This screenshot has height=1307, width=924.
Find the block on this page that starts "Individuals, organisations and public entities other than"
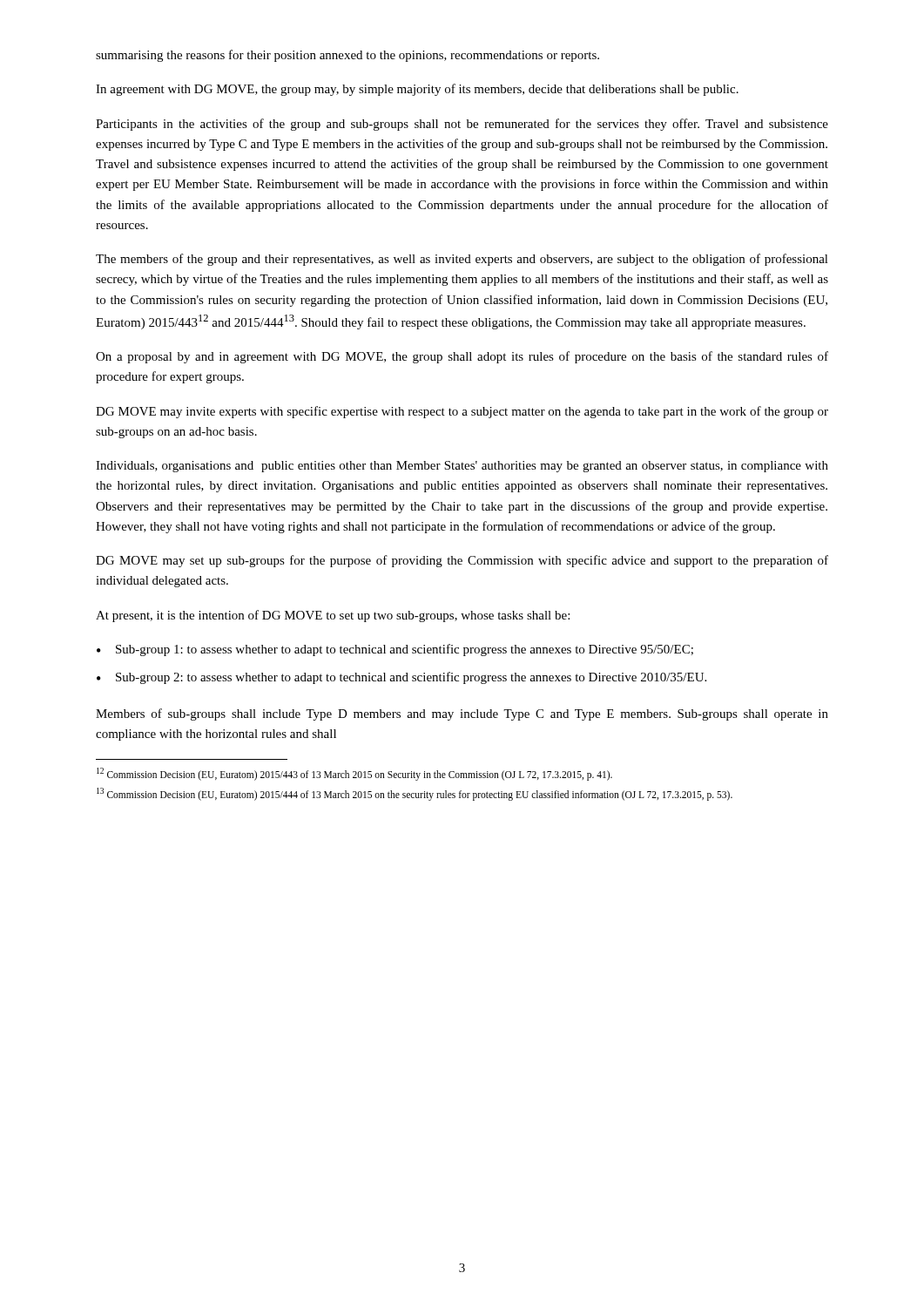pos(462,496)
